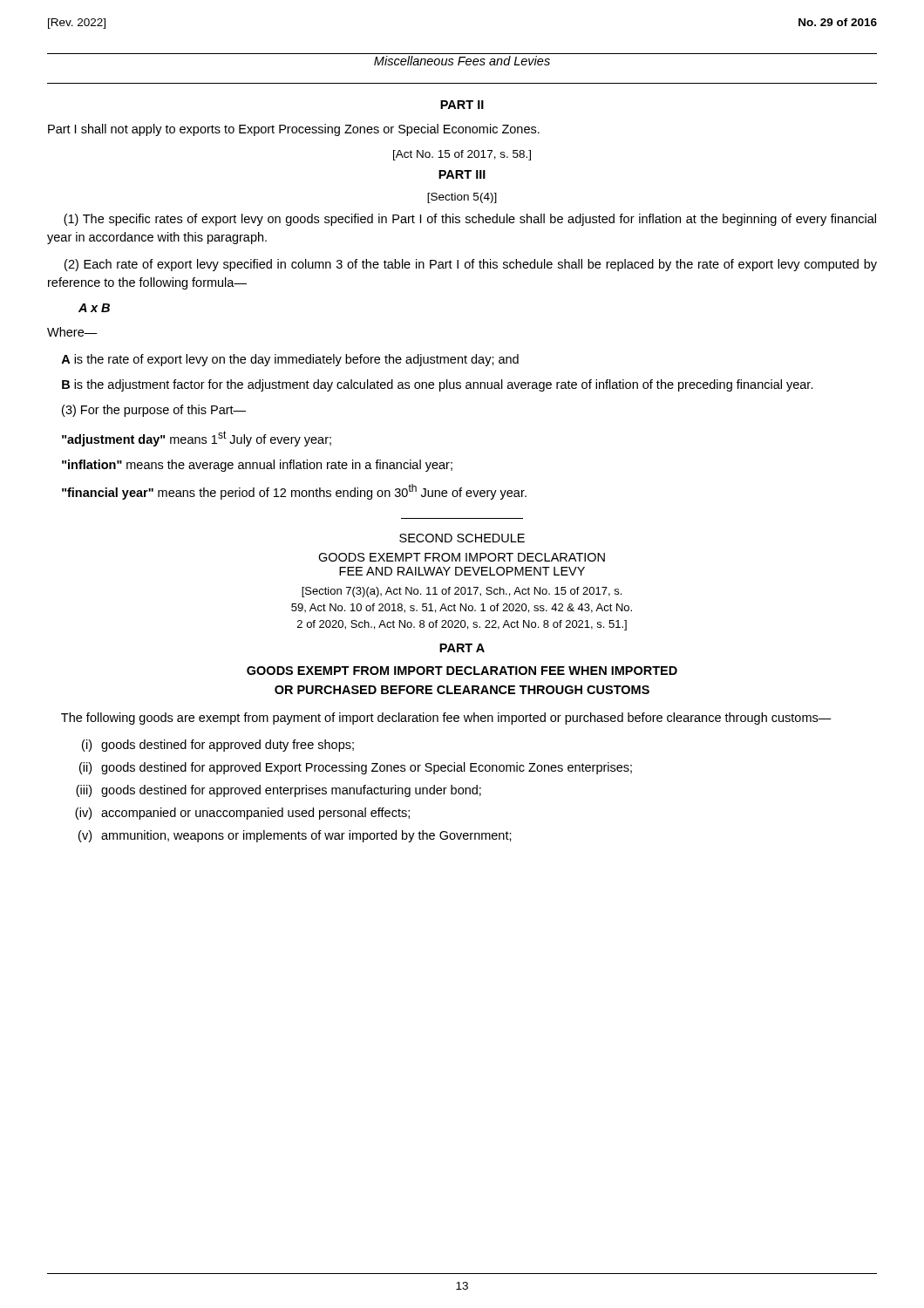Screen dimensions: 1308x924
Task: Select the region starting "[Section 7(3)(a), Act No."
Action: click(x=462, y=607)
